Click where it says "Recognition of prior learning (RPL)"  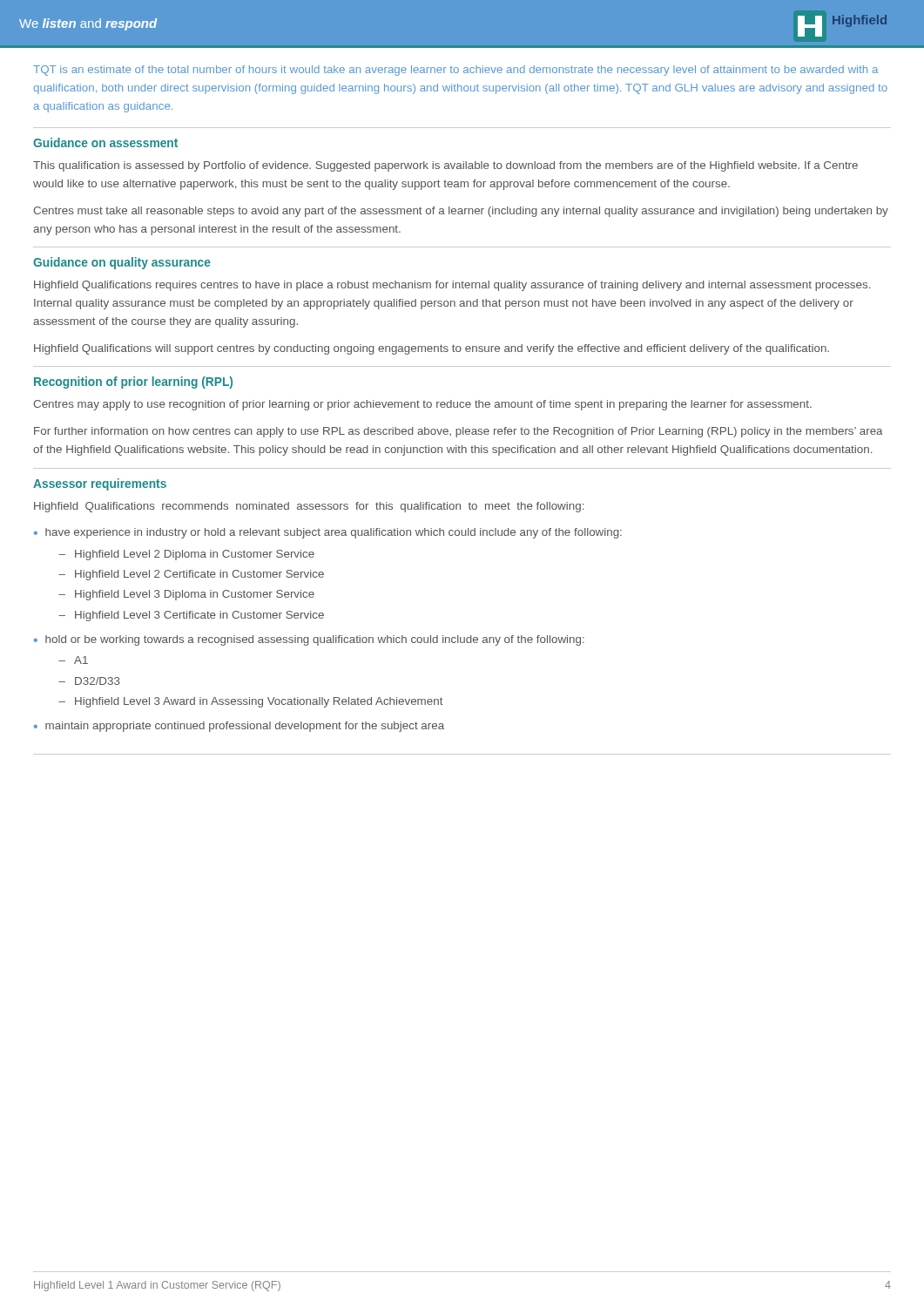133,382
